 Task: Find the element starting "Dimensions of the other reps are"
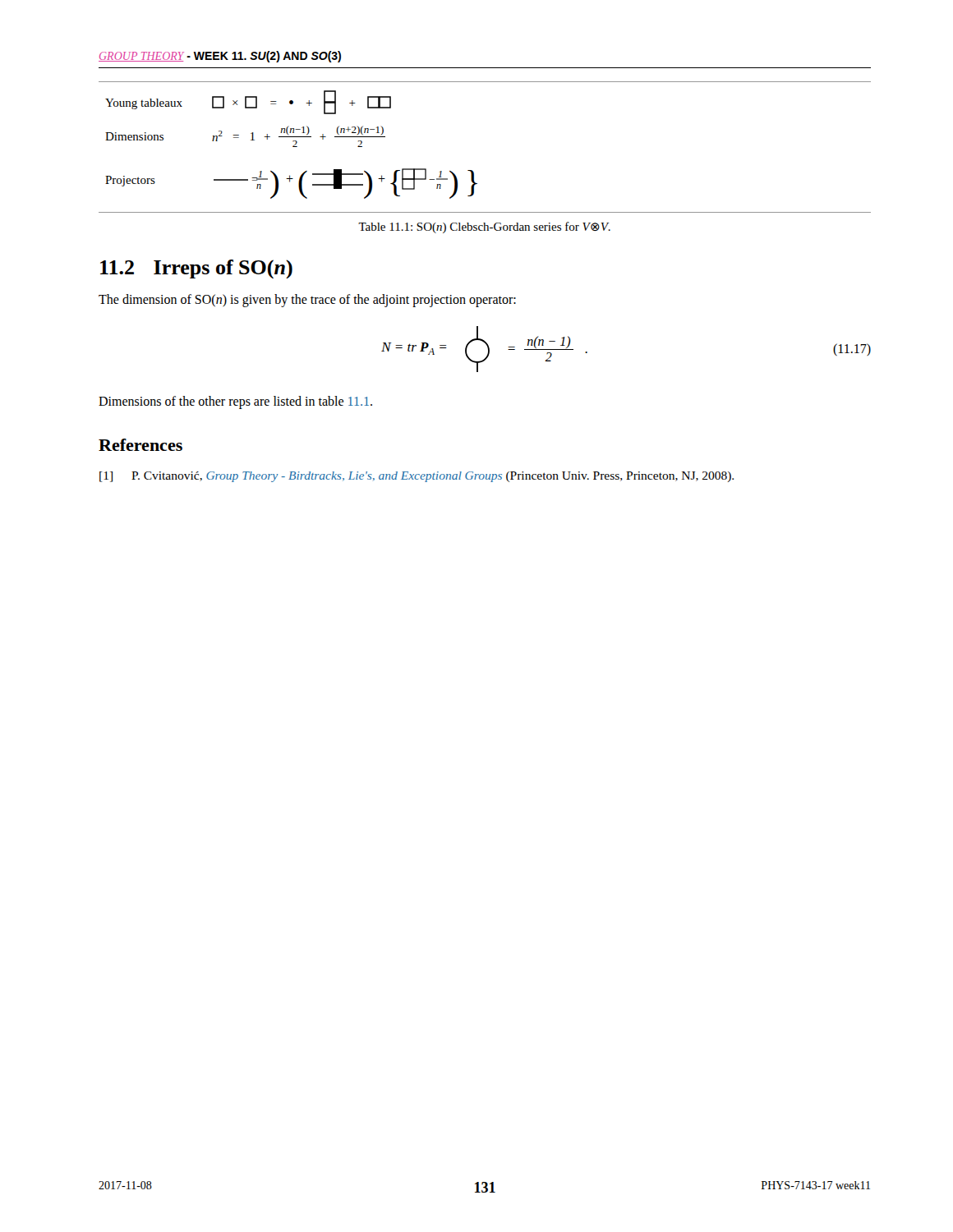(236, 401)
